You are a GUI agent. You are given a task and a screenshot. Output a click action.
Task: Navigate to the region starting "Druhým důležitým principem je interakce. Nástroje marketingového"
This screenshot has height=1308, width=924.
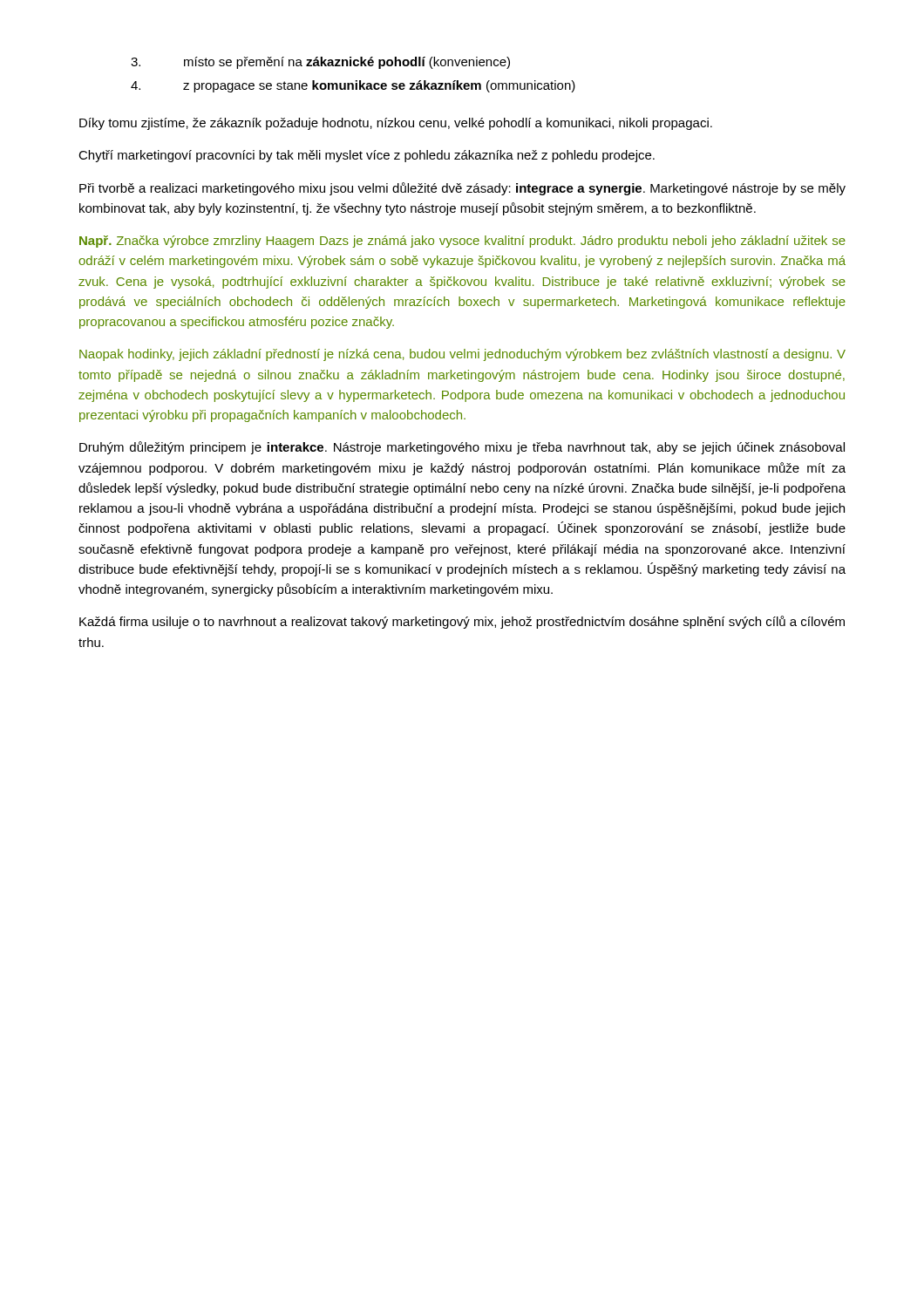tap(462, 518)
